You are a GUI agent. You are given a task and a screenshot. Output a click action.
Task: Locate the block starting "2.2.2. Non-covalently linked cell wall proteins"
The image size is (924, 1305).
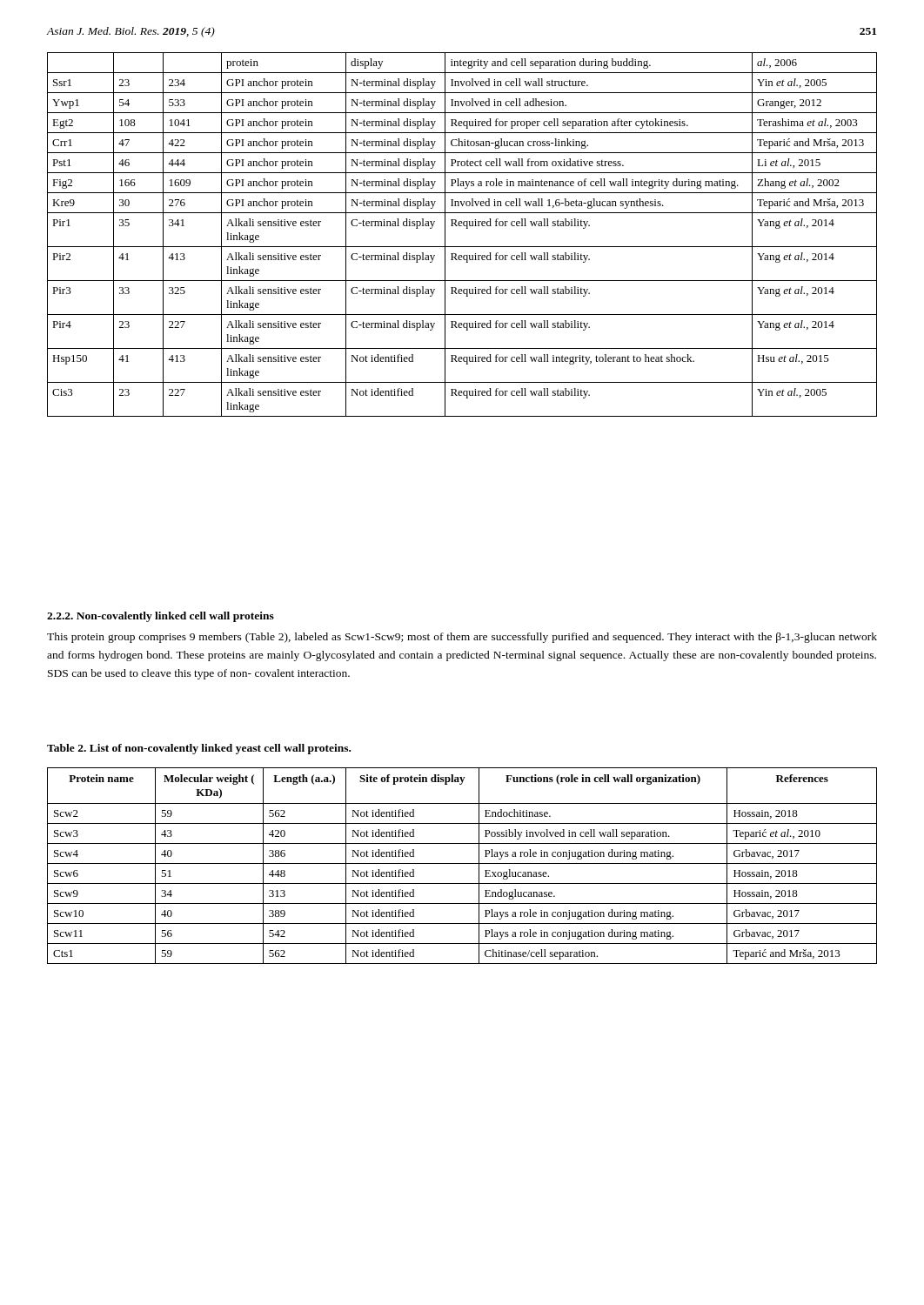(160, 616)
